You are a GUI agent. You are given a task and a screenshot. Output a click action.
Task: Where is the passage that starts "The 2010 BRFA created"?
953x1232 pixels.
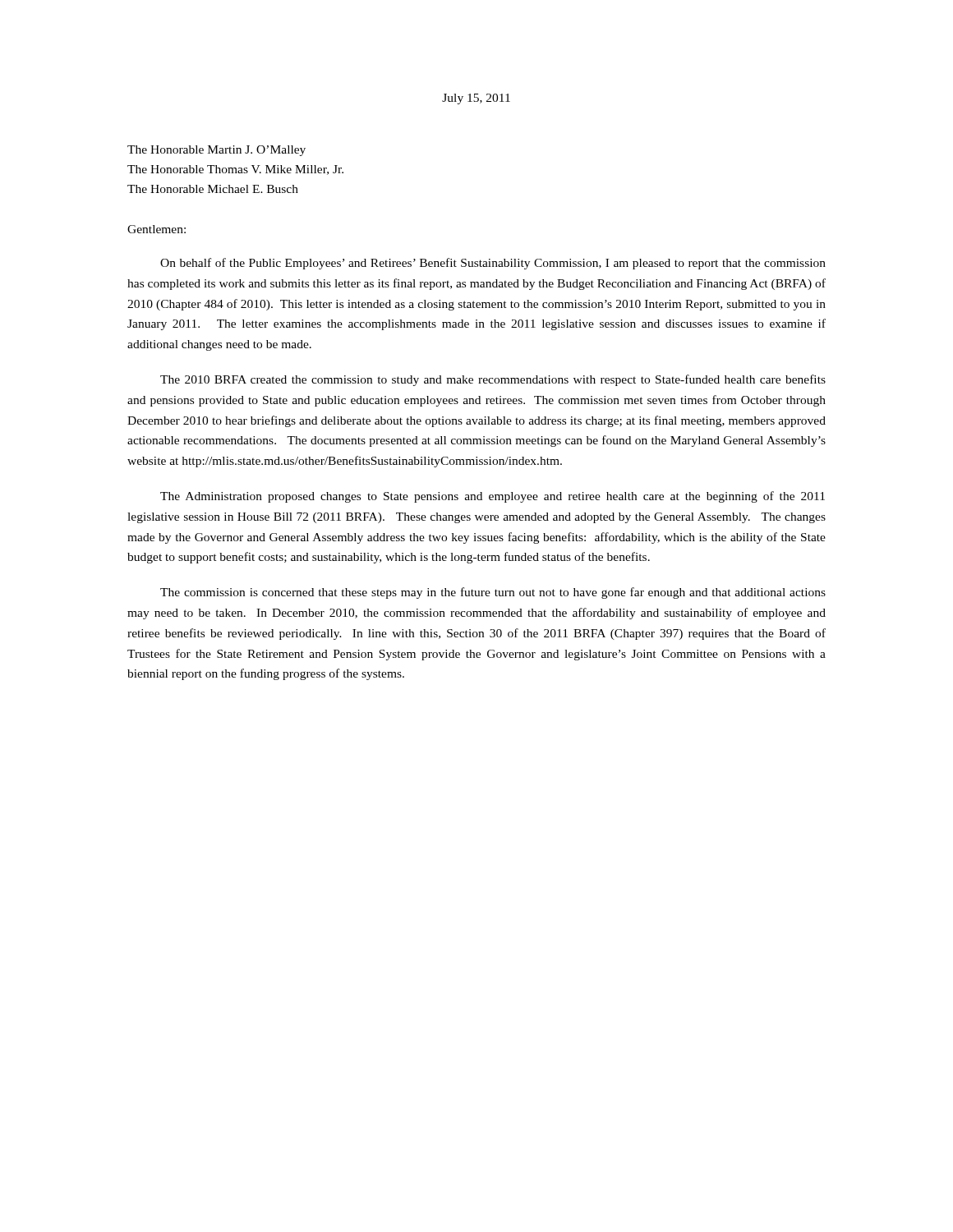(476, 420)
